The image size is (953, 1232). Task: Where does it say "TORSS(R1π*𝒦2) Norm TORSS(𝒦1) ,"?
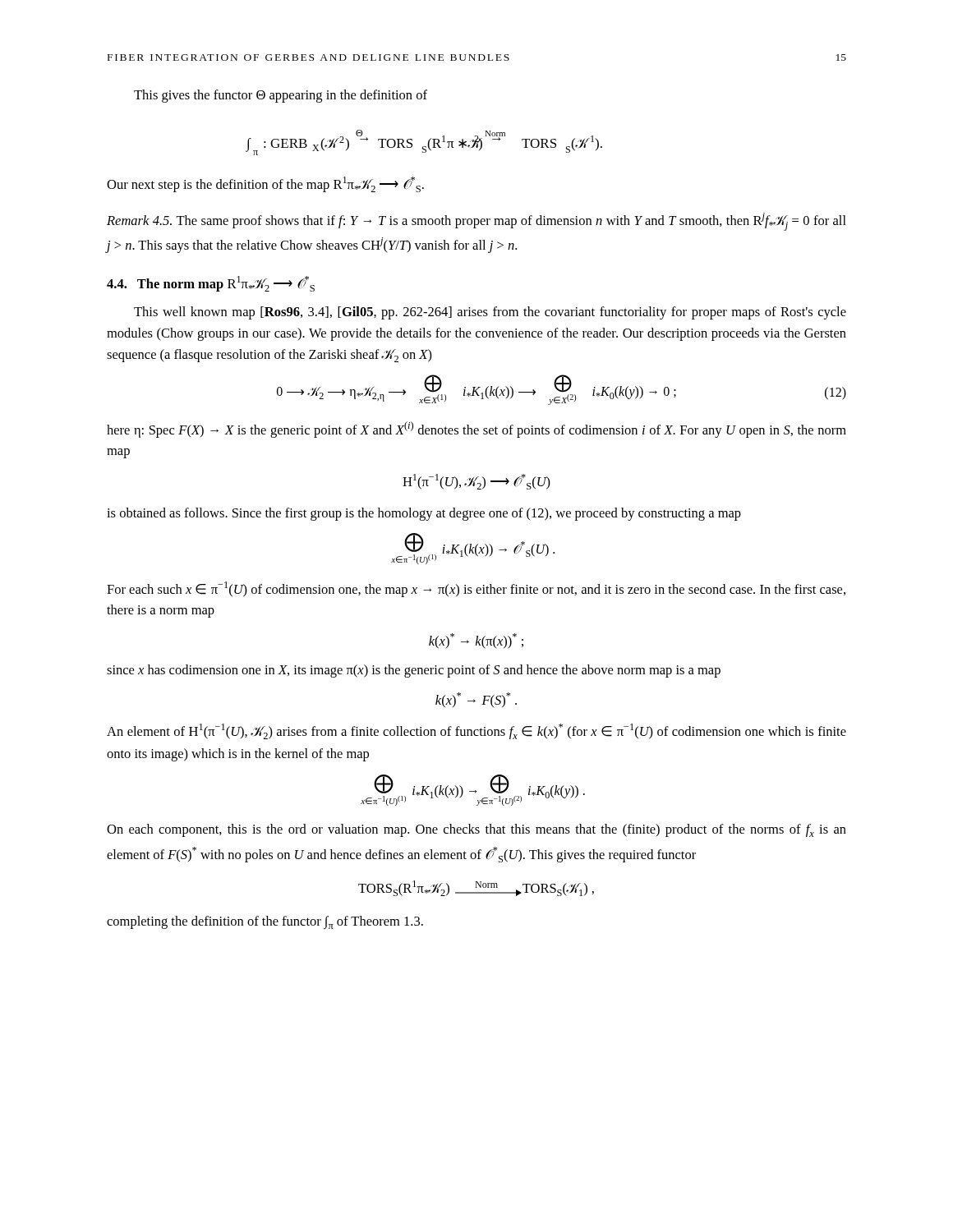476,889
